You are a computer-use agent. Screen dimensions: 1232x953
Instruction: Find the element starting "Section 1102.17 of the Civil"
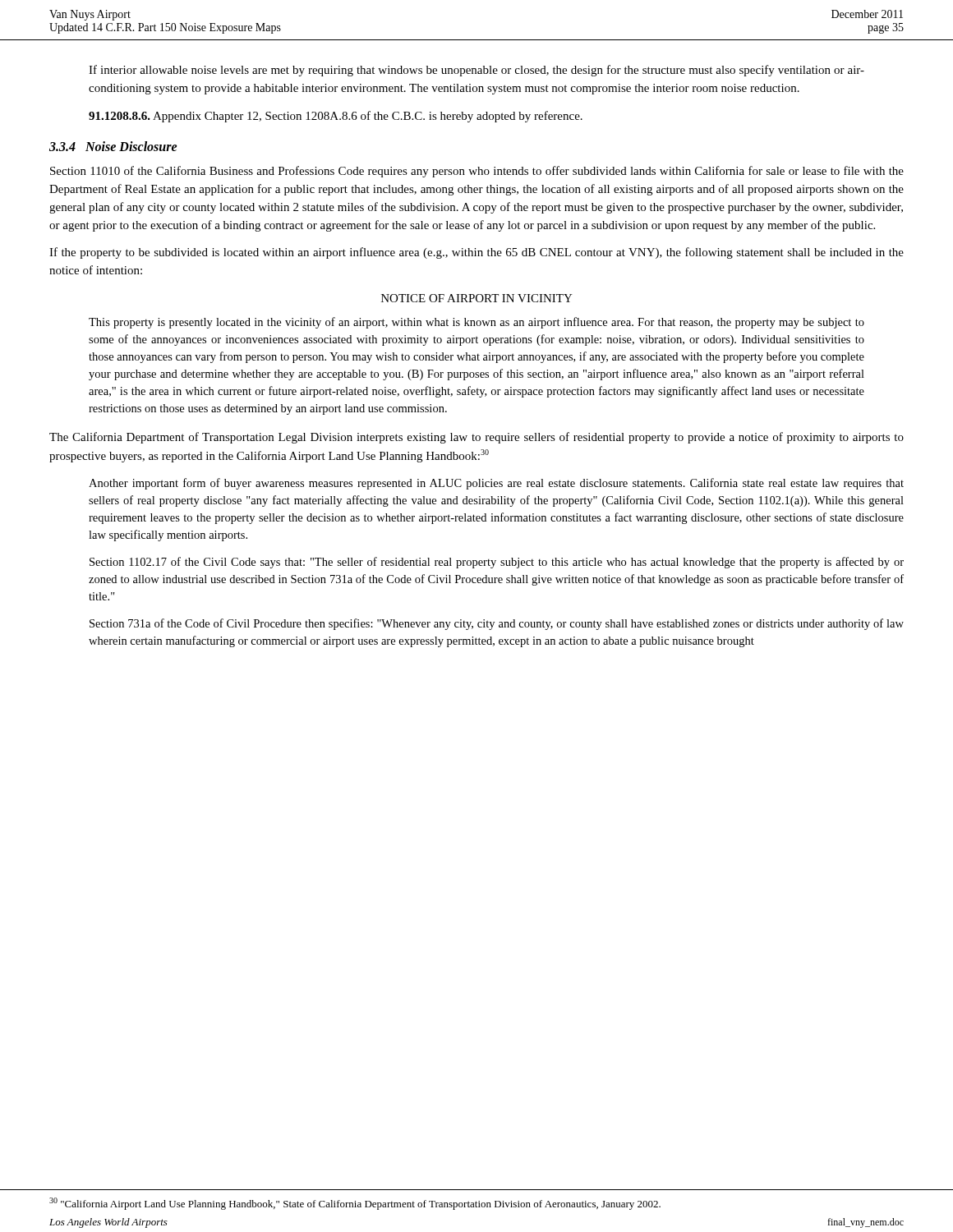[496, 580]
